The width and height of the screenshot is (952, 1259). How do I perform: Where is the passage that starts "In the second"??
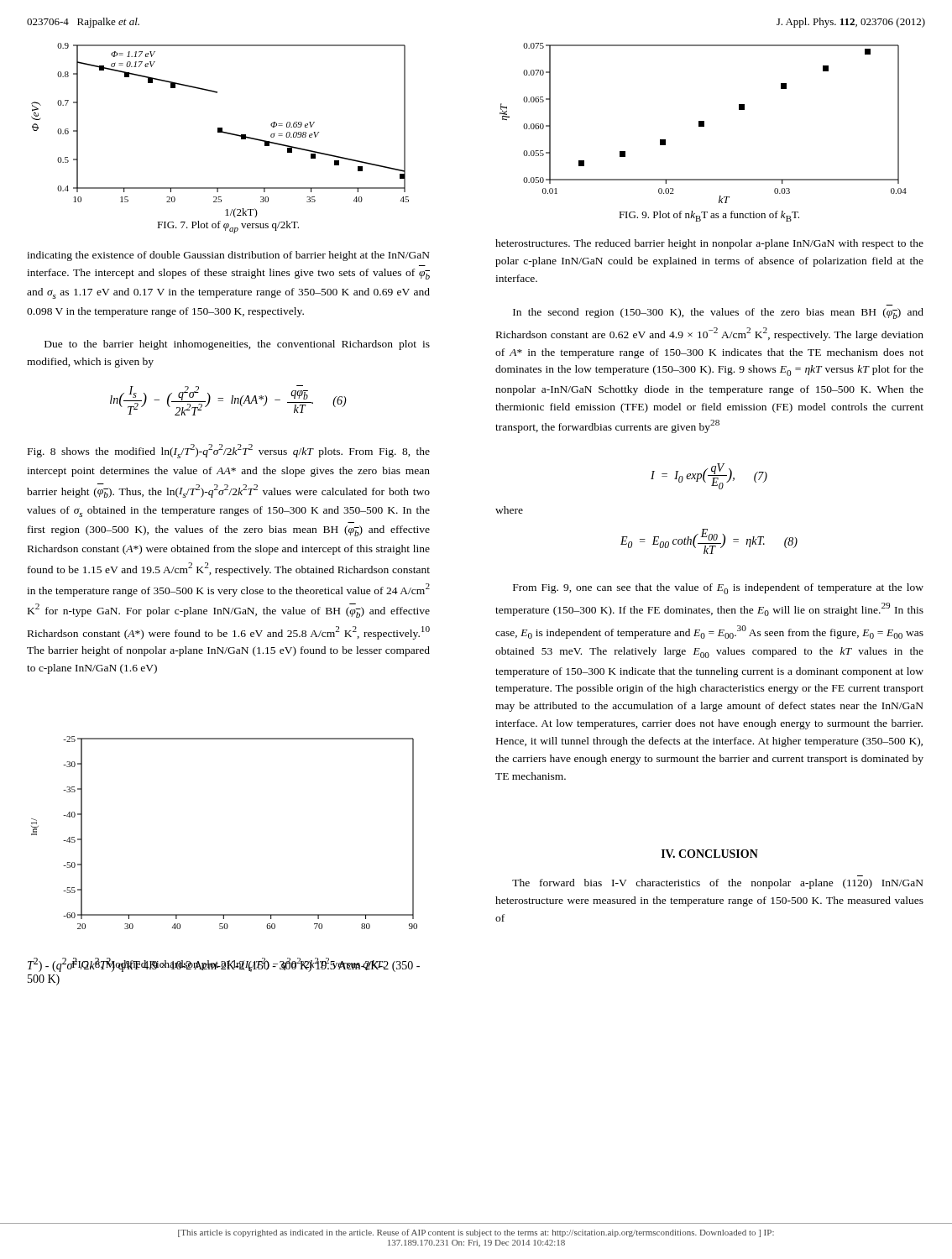tap(709, 370)
